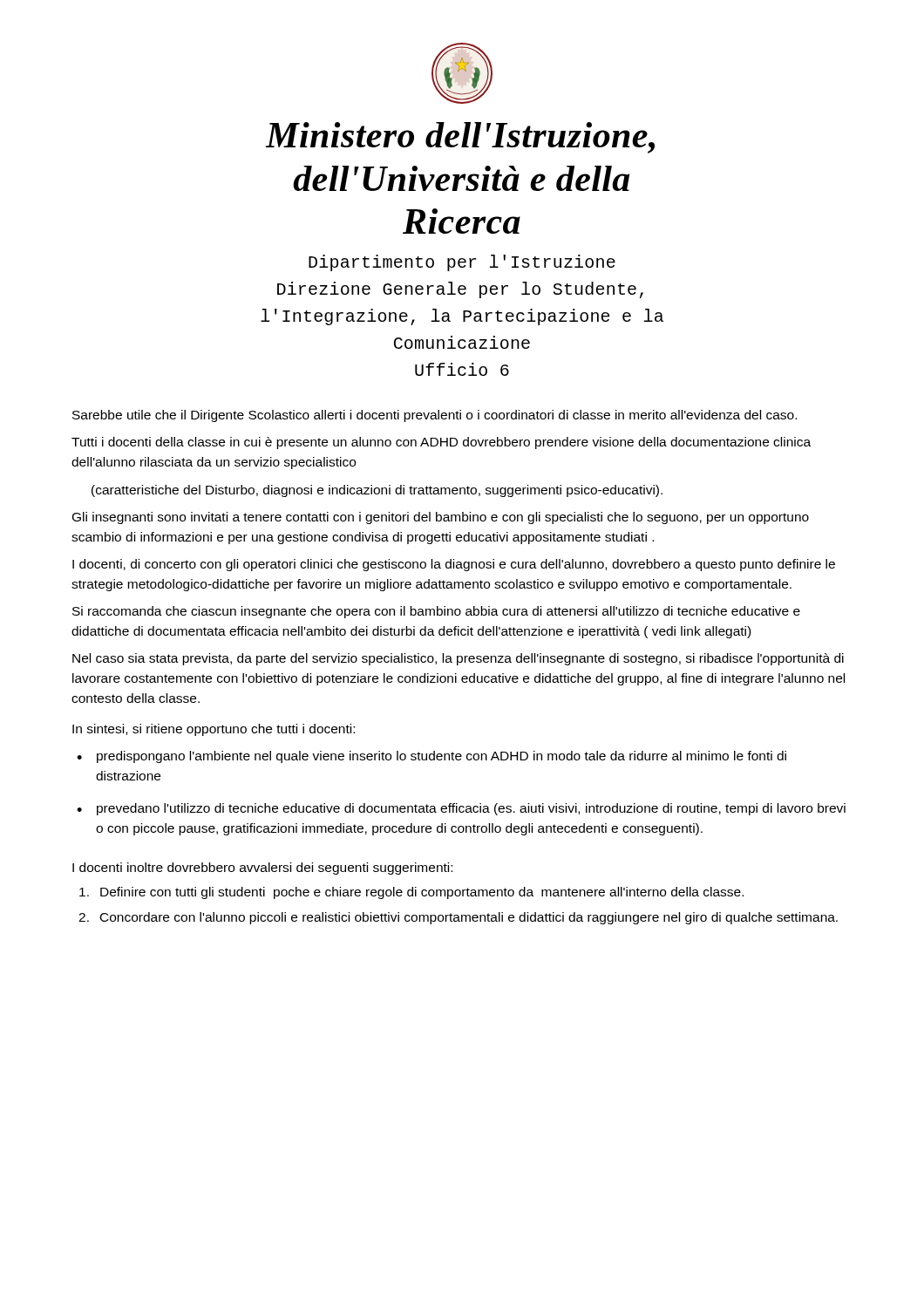Find the passage starting "Dipartimento per l'Istruzione Direzione"

click(x=462, y=317)
